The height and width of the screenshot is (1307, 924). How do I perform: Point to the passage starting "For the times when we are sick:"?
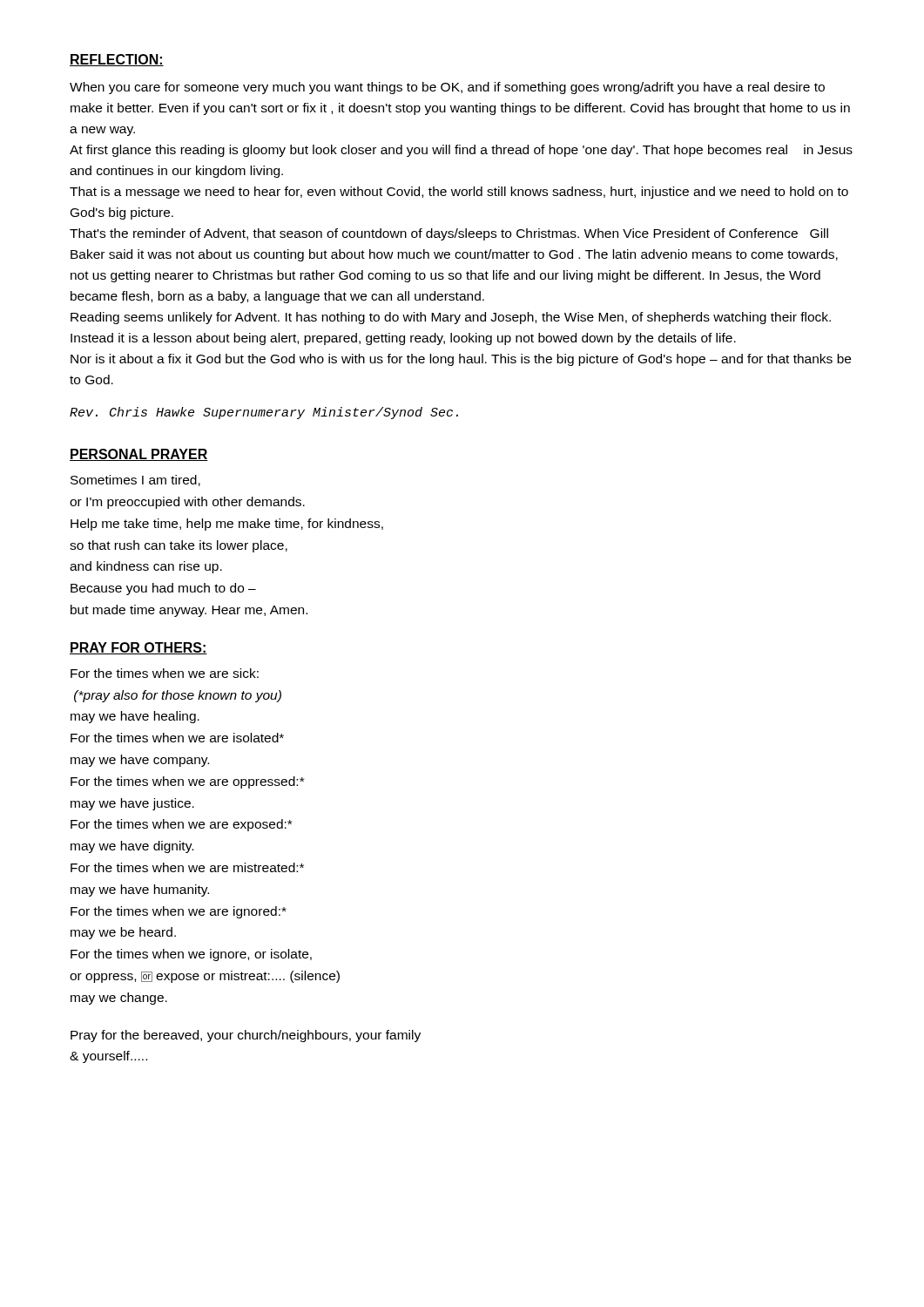click(x=205, y=835)
